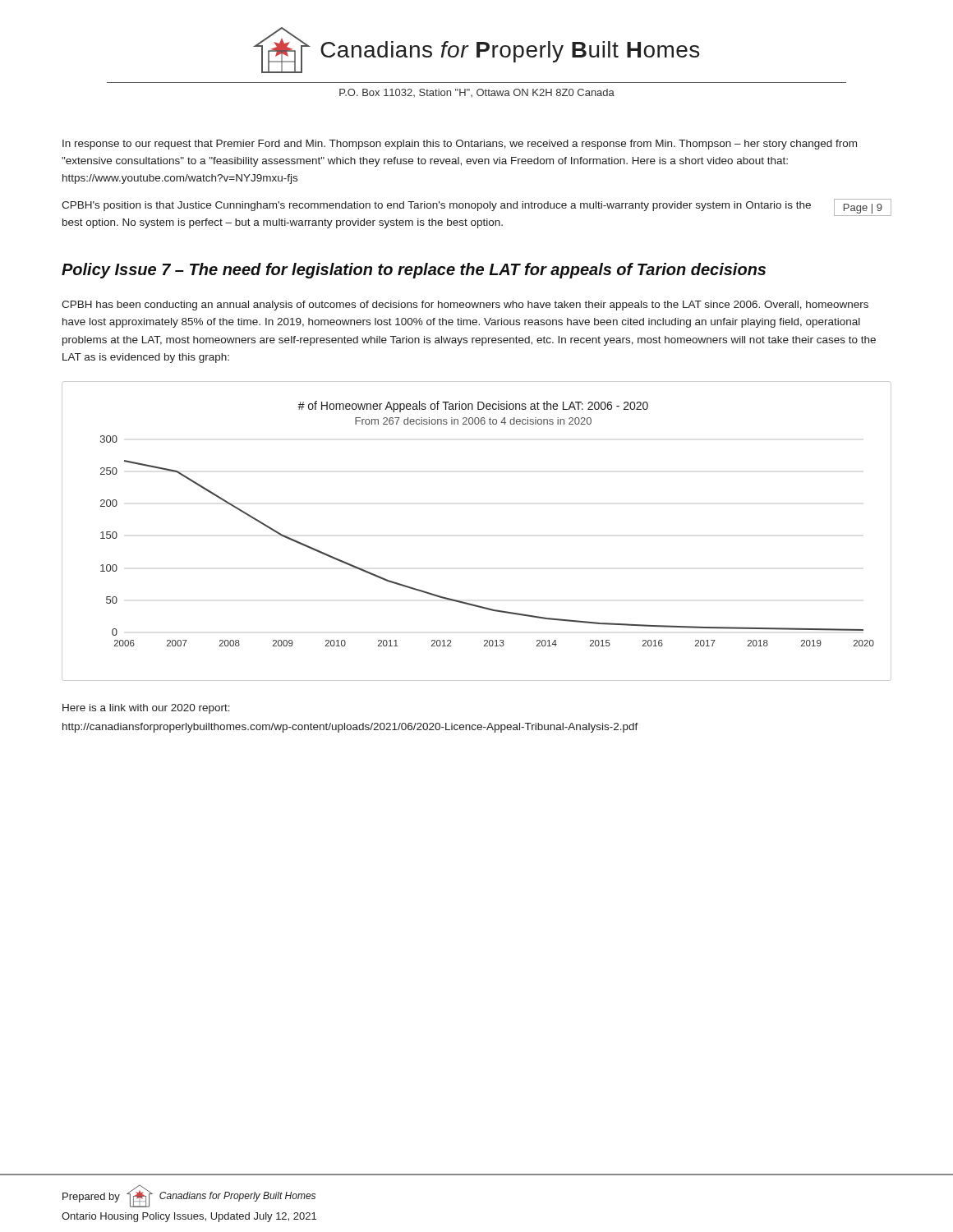Select a line chart
Screen dimensions: 1232x953
(476, 531)
